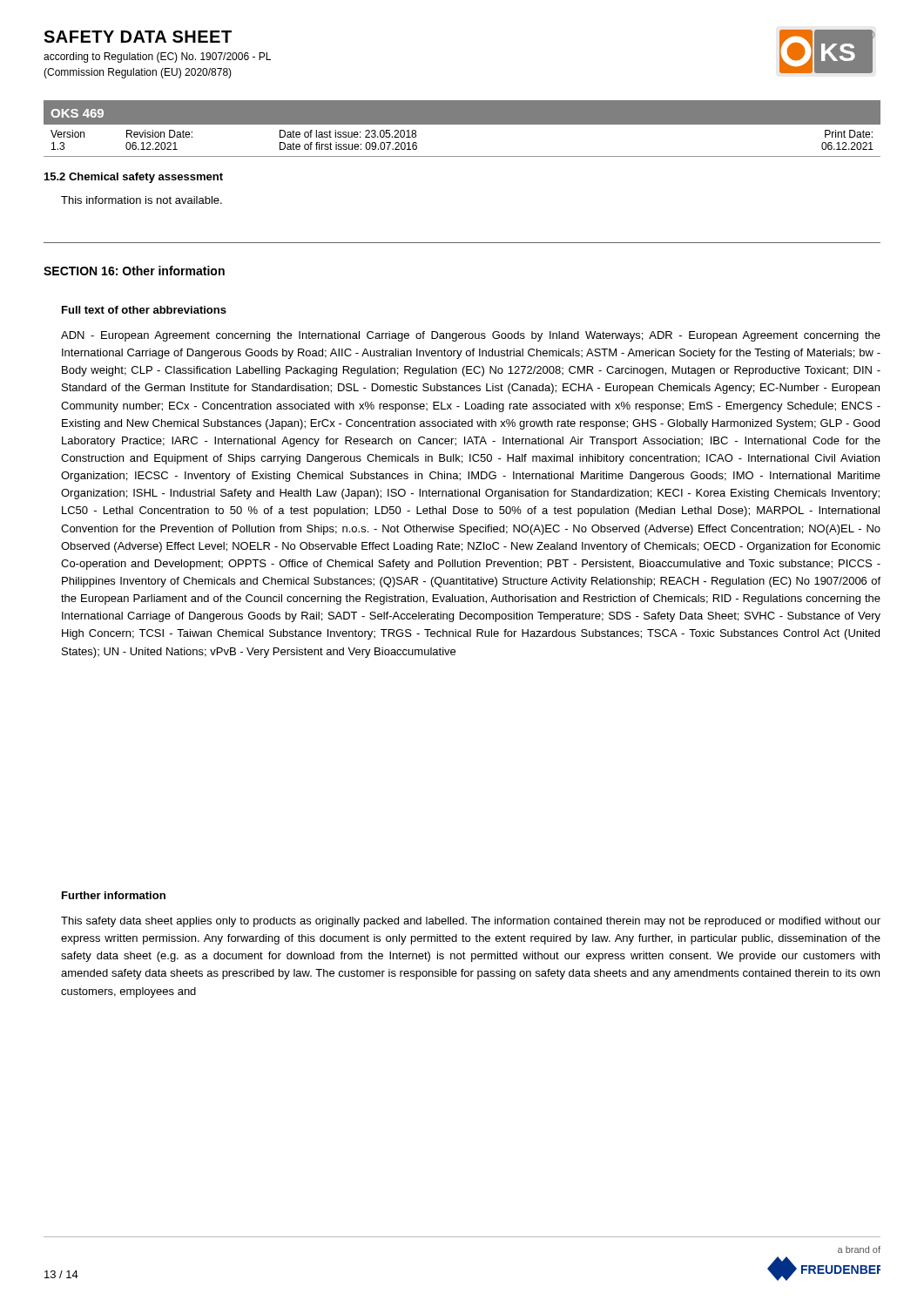This screenshot has height=1307, width=924.
Task: Find the section header that reads "Full text of other abbreviations"
Action: tap(144, 310)
